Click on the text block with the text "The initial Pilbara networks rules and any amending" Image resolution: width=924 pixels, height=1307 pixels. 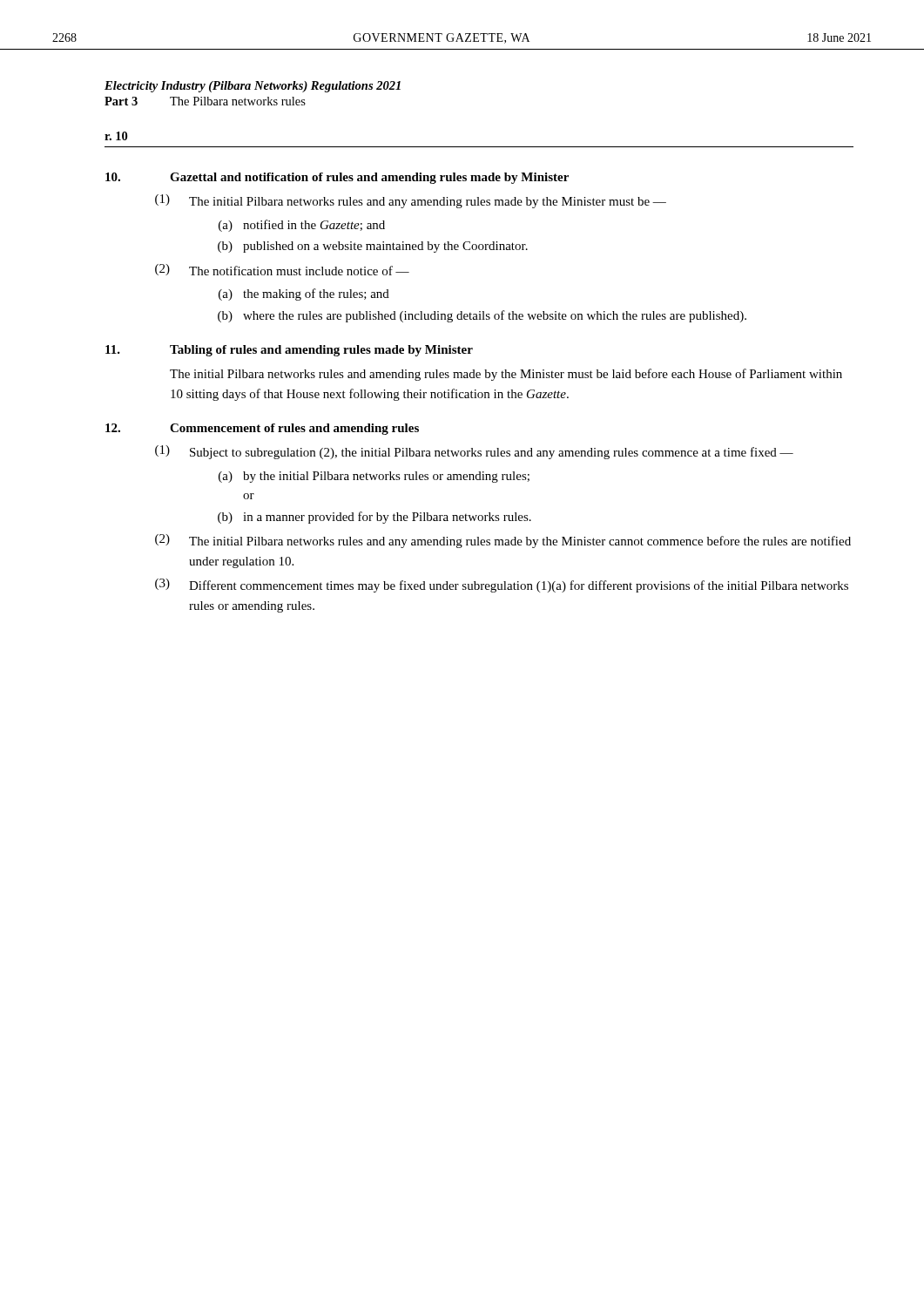pyautogui.click(x=520, y=551)
